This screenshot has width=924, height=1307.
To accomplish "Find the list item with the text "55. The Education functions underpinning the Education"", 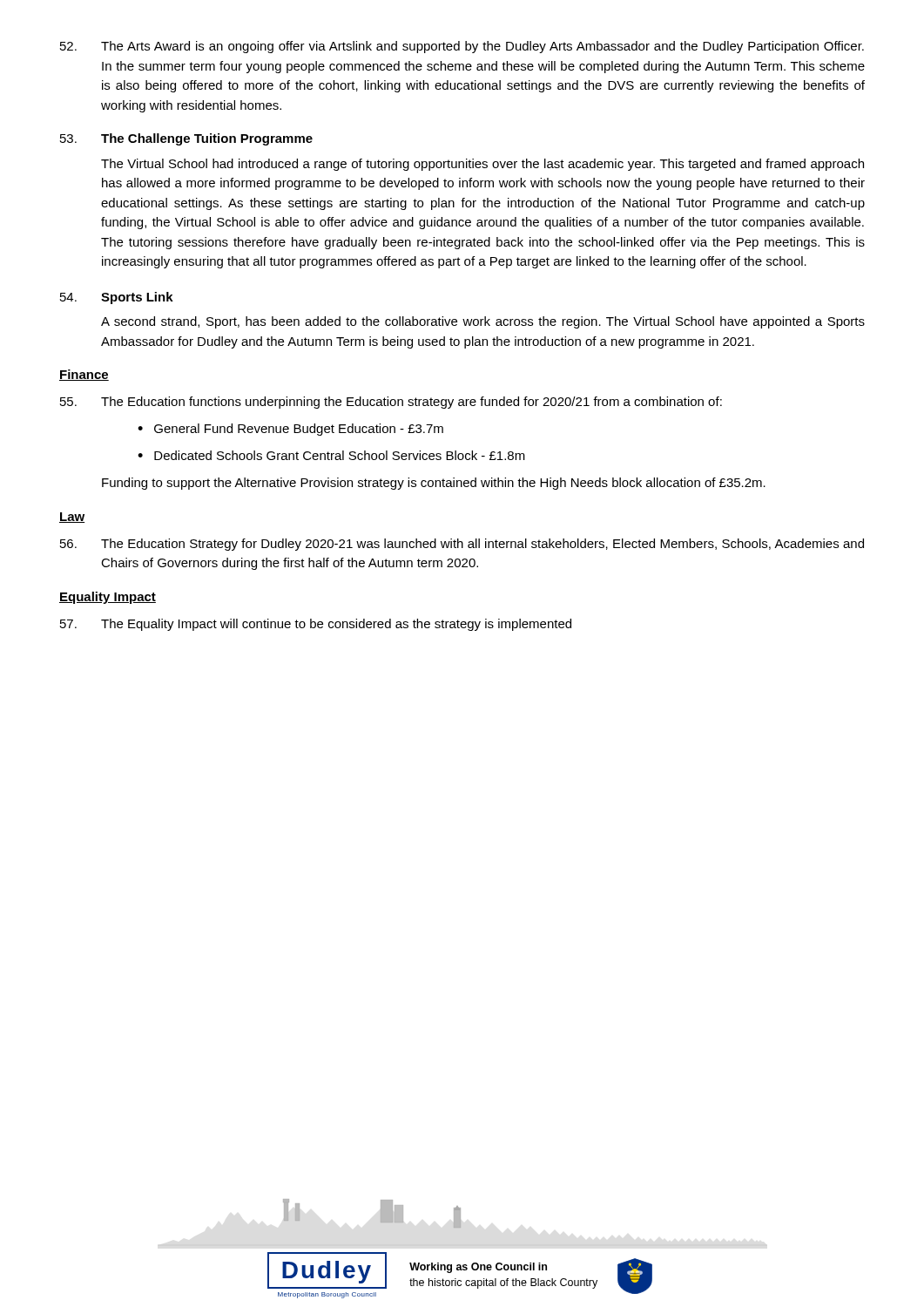I will (x=462, y=402).
